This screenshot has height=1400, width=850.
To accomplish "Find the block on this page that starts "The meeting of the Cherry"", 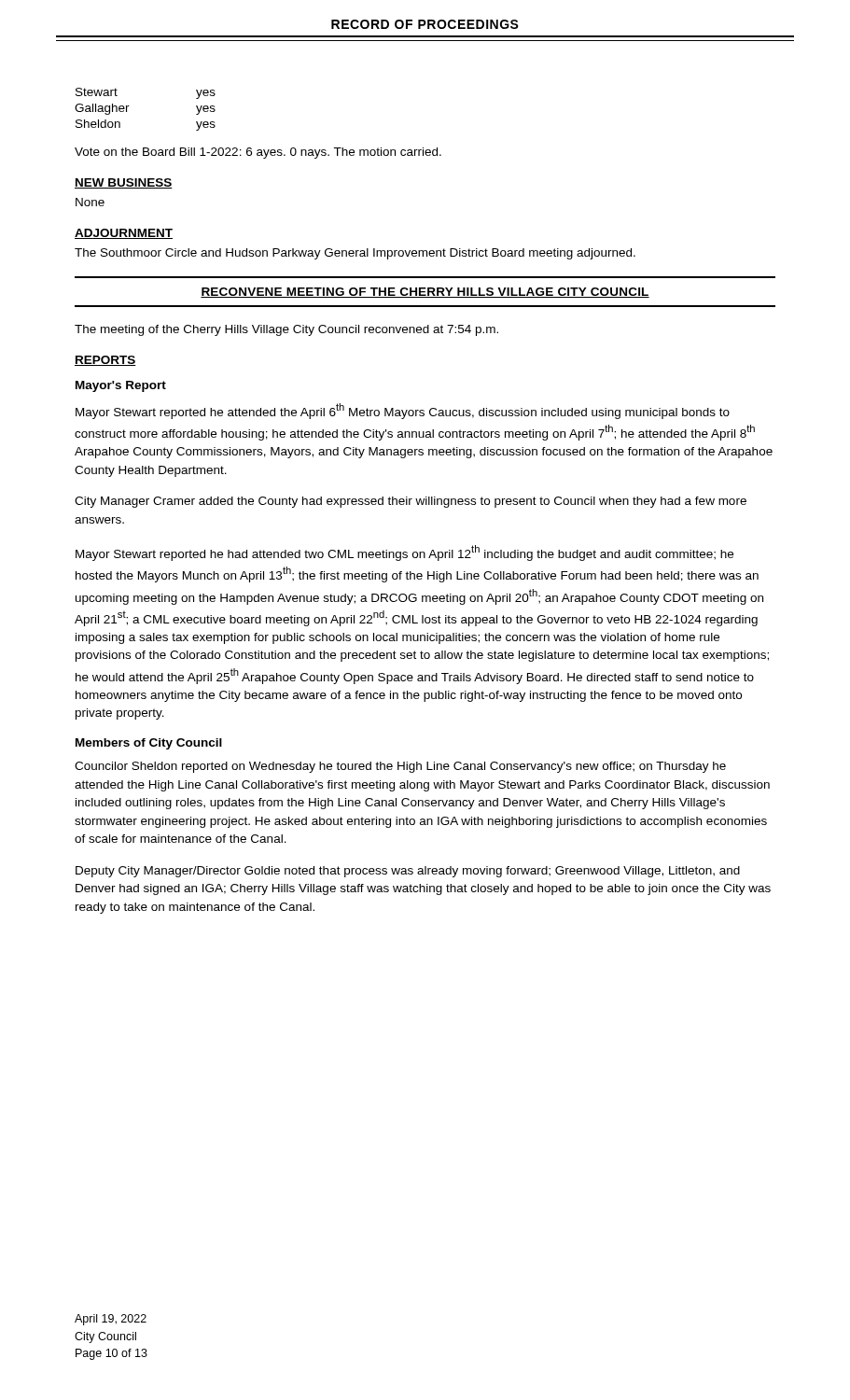I will (x=287, y=329).
